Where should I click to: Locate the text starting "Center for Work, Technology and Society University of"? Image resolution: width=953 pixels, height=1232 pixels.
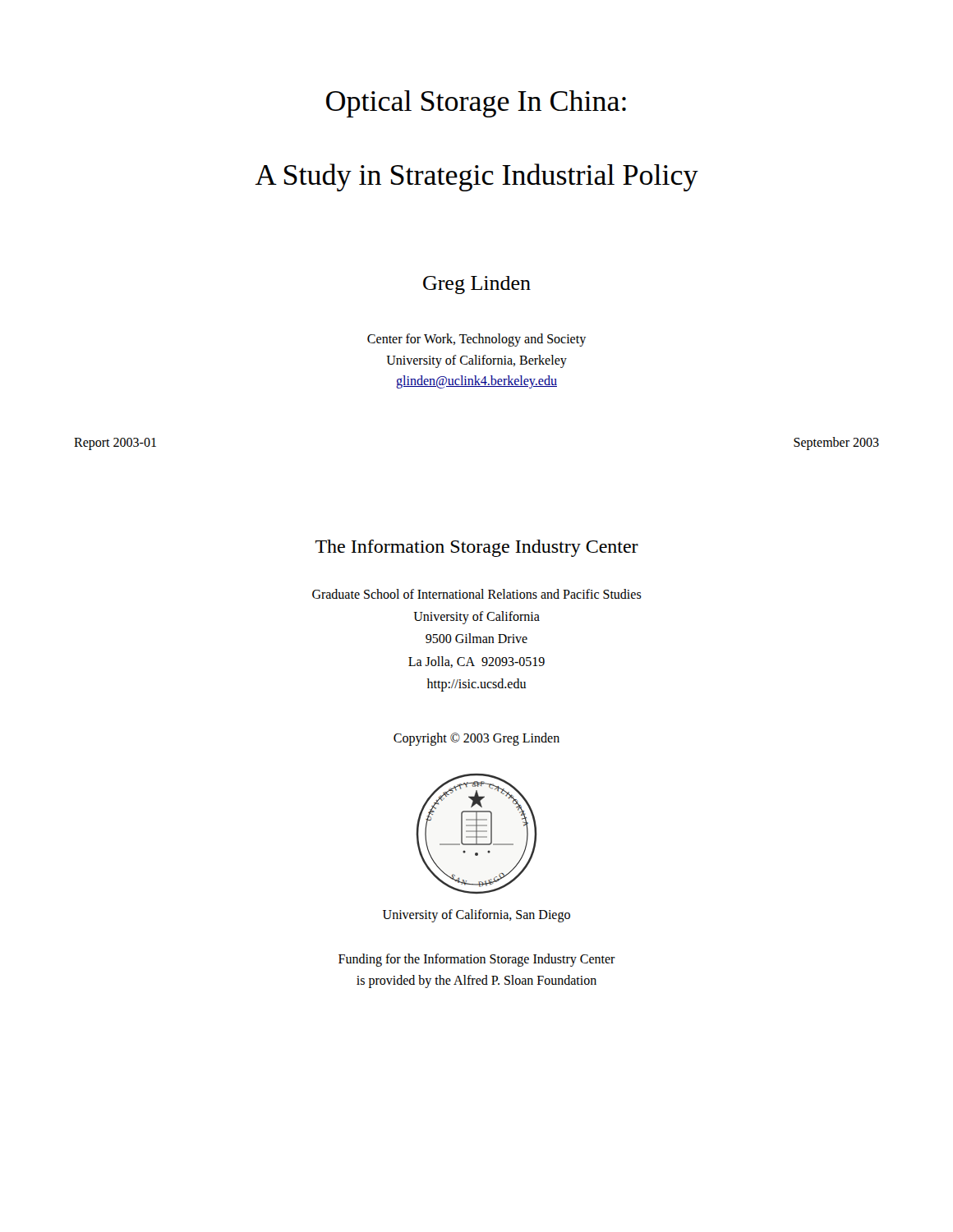(476, 360)
